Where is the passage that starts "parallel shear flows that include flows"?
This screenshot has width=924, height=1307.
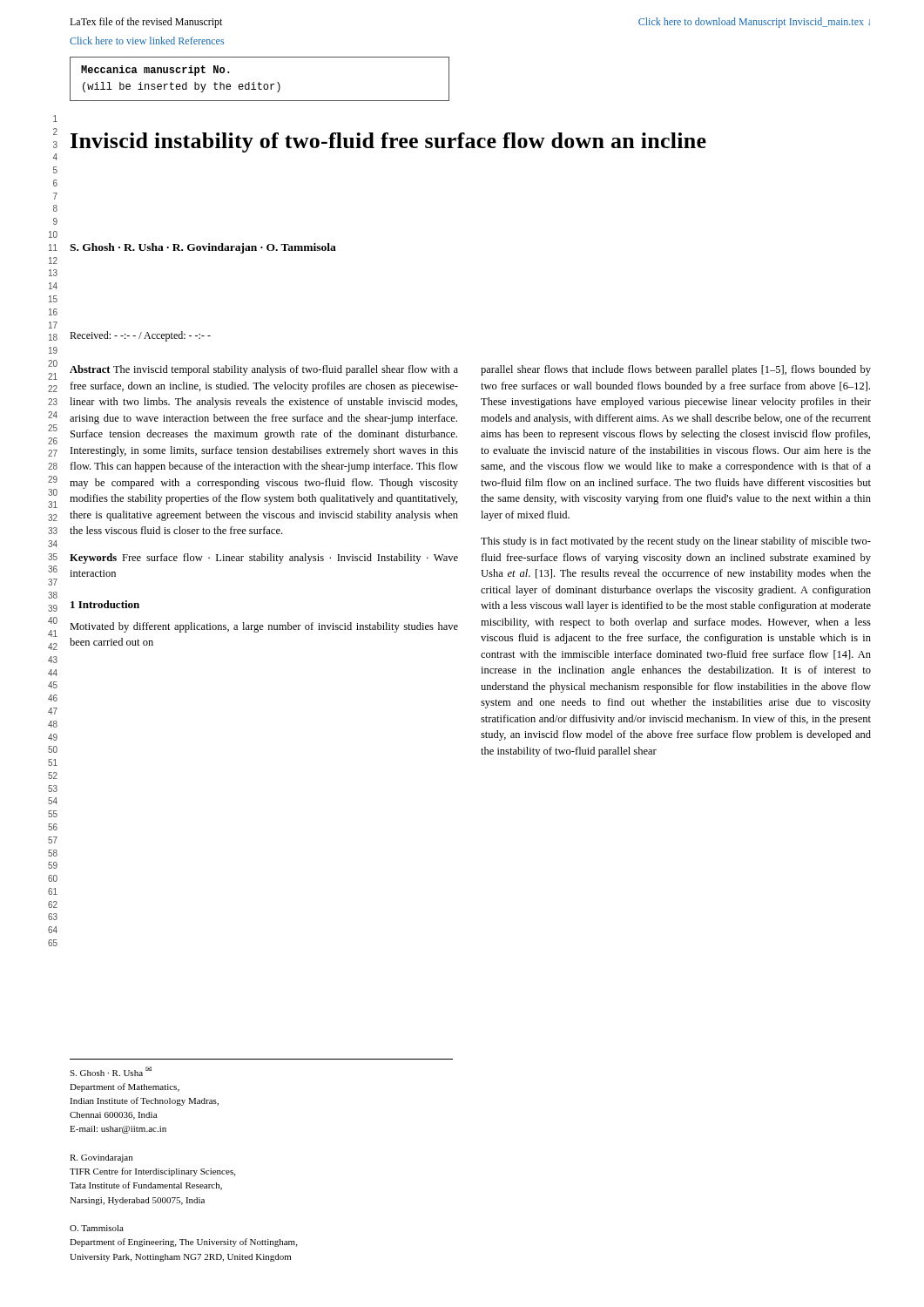tap(676, 442)
